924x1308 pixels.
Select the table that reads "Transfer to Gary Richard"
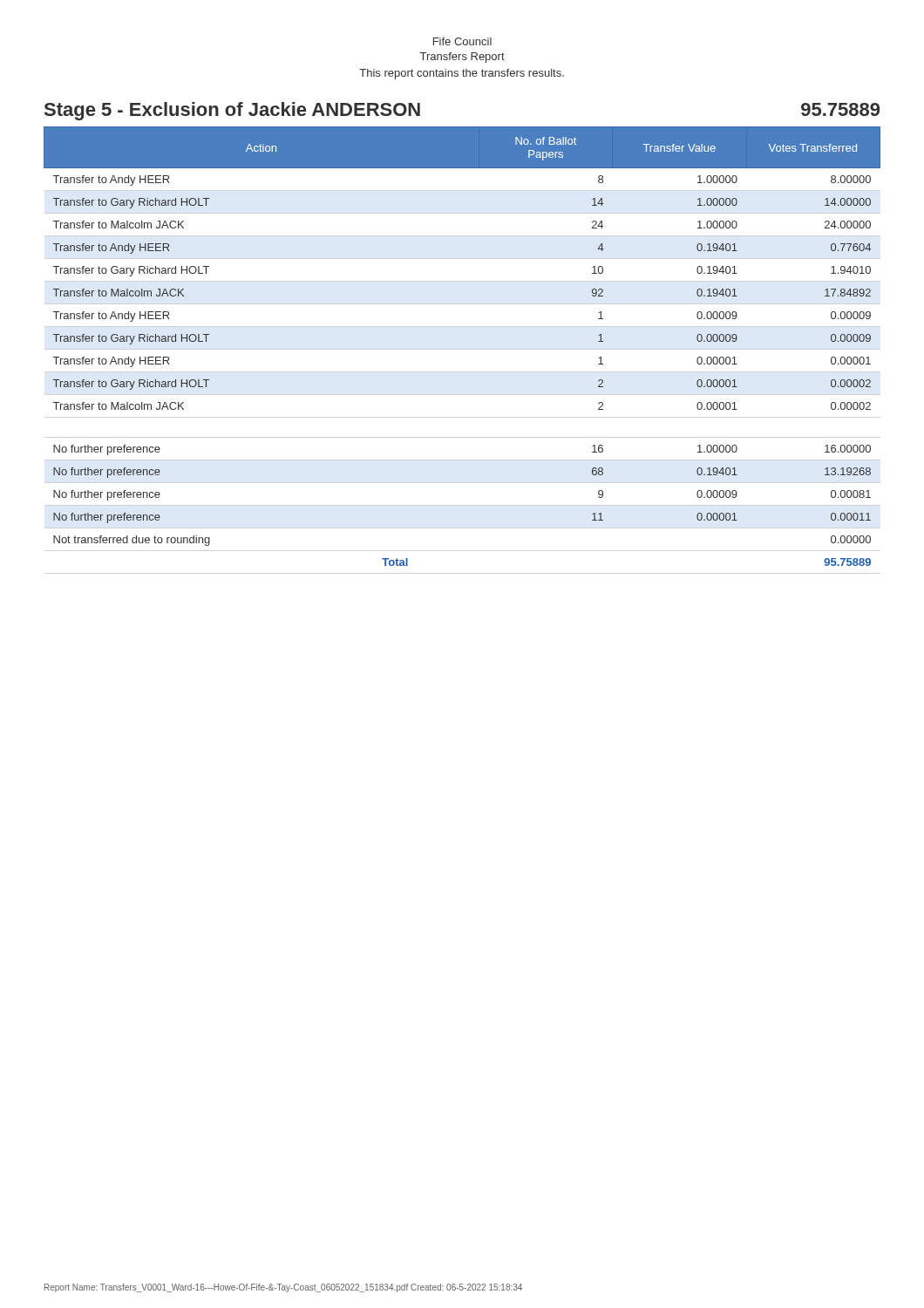pyautogui.click(x=462, y=350)
